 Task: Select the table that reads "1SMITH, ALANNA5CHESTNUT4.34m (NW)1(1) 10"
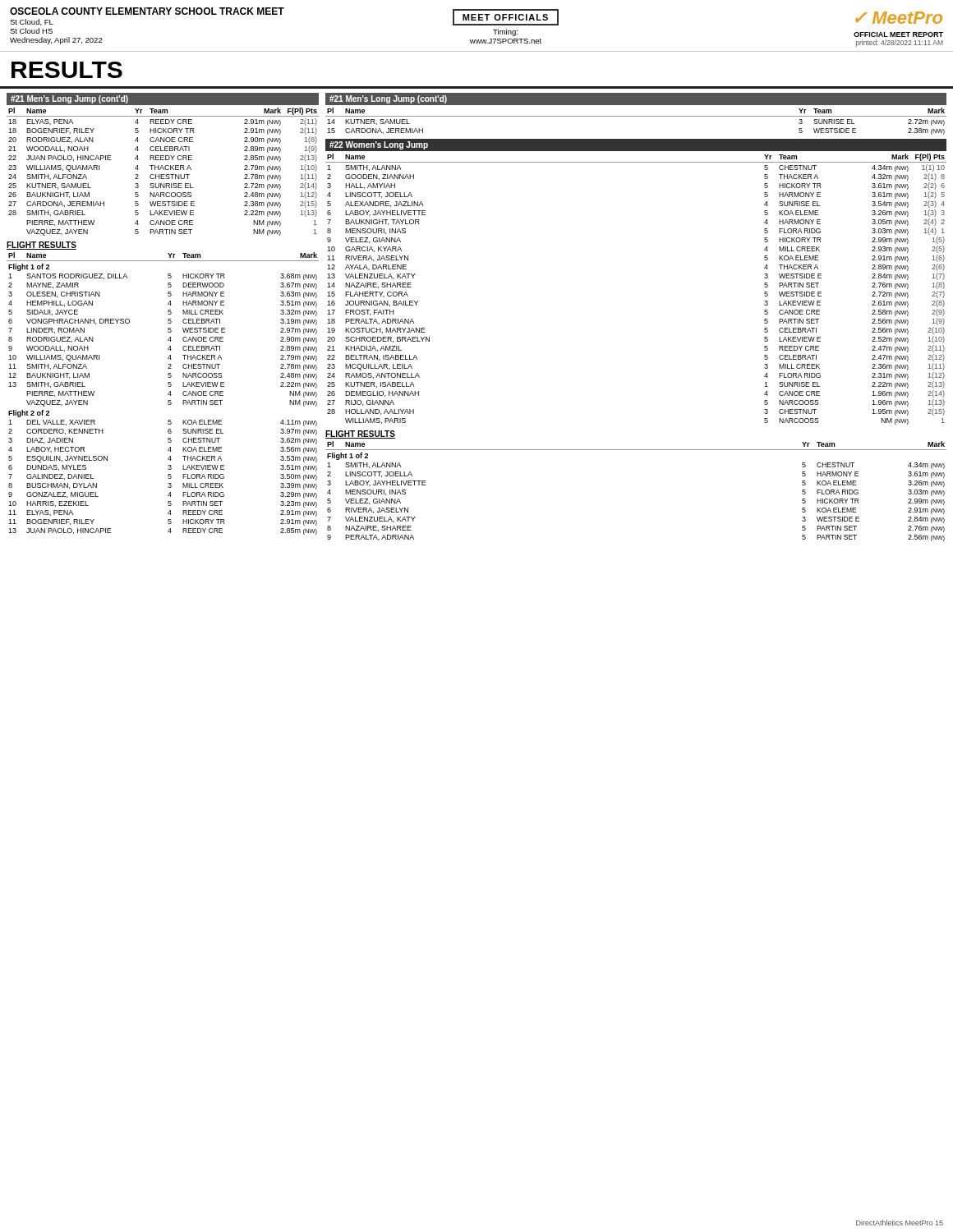tap(636, 294)
